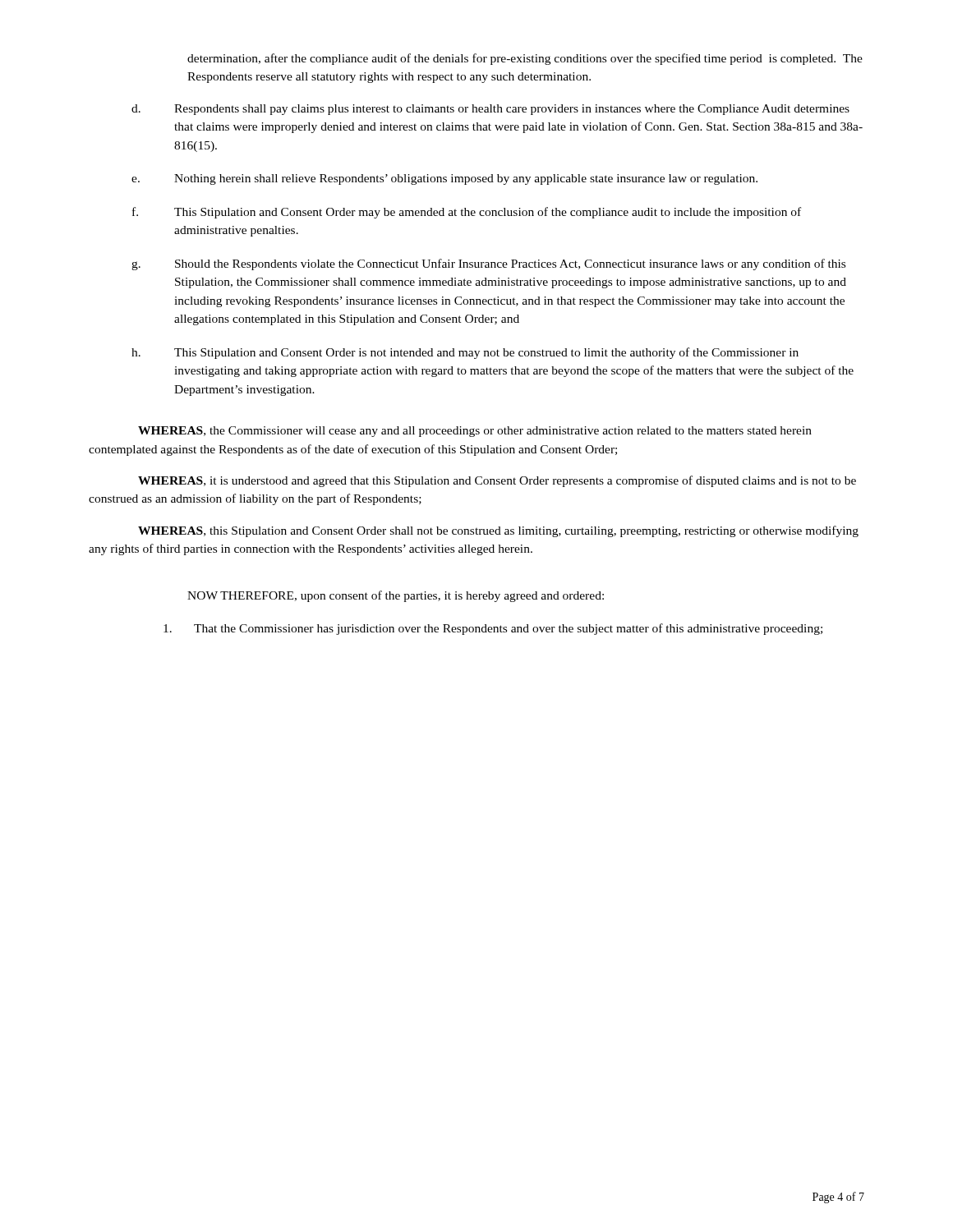The image size is (953, 1232).
Task: Point to the block beginning "That the Commissioner has"
Action: point(513,629)
